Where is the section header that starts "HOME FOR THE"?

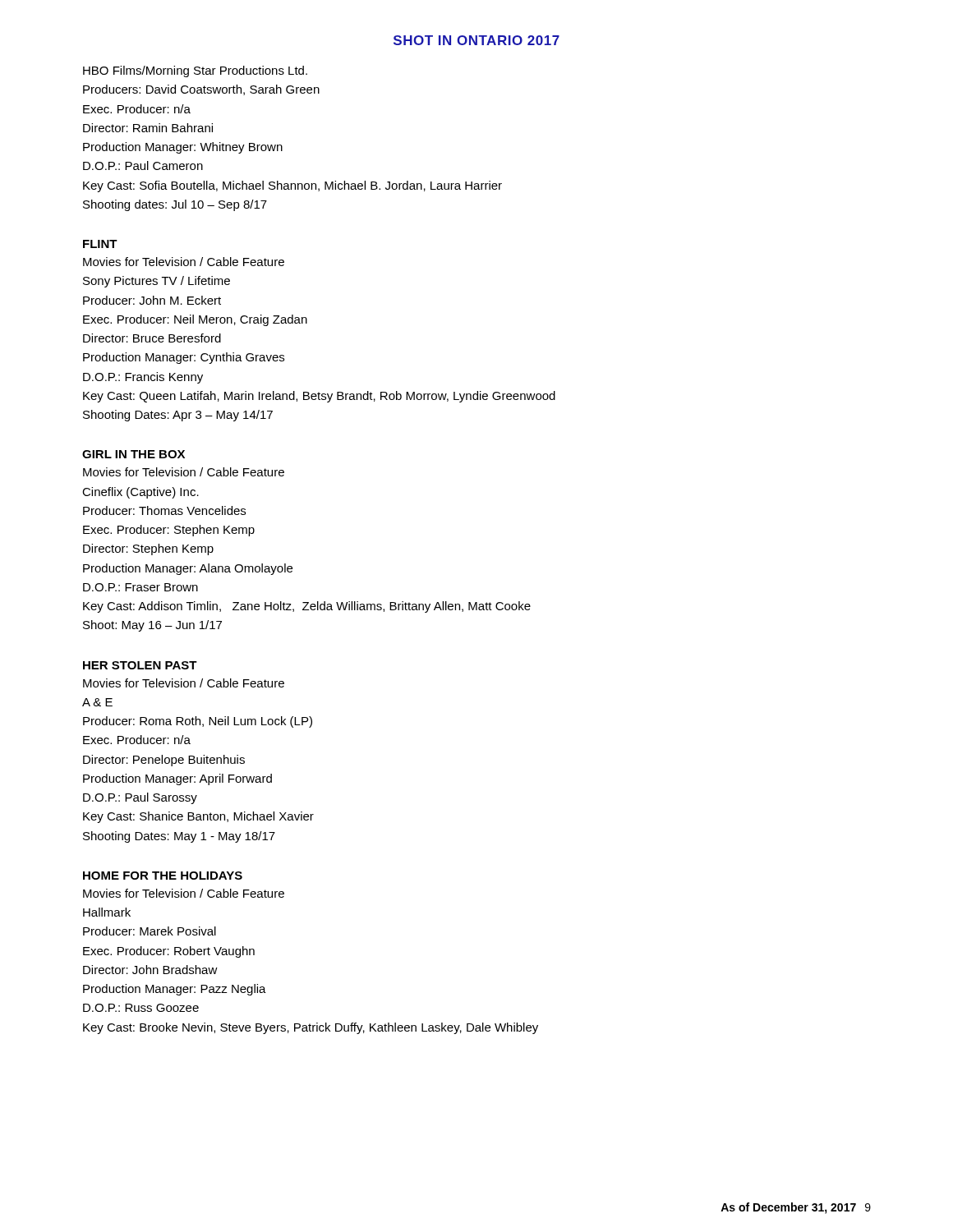162,875
